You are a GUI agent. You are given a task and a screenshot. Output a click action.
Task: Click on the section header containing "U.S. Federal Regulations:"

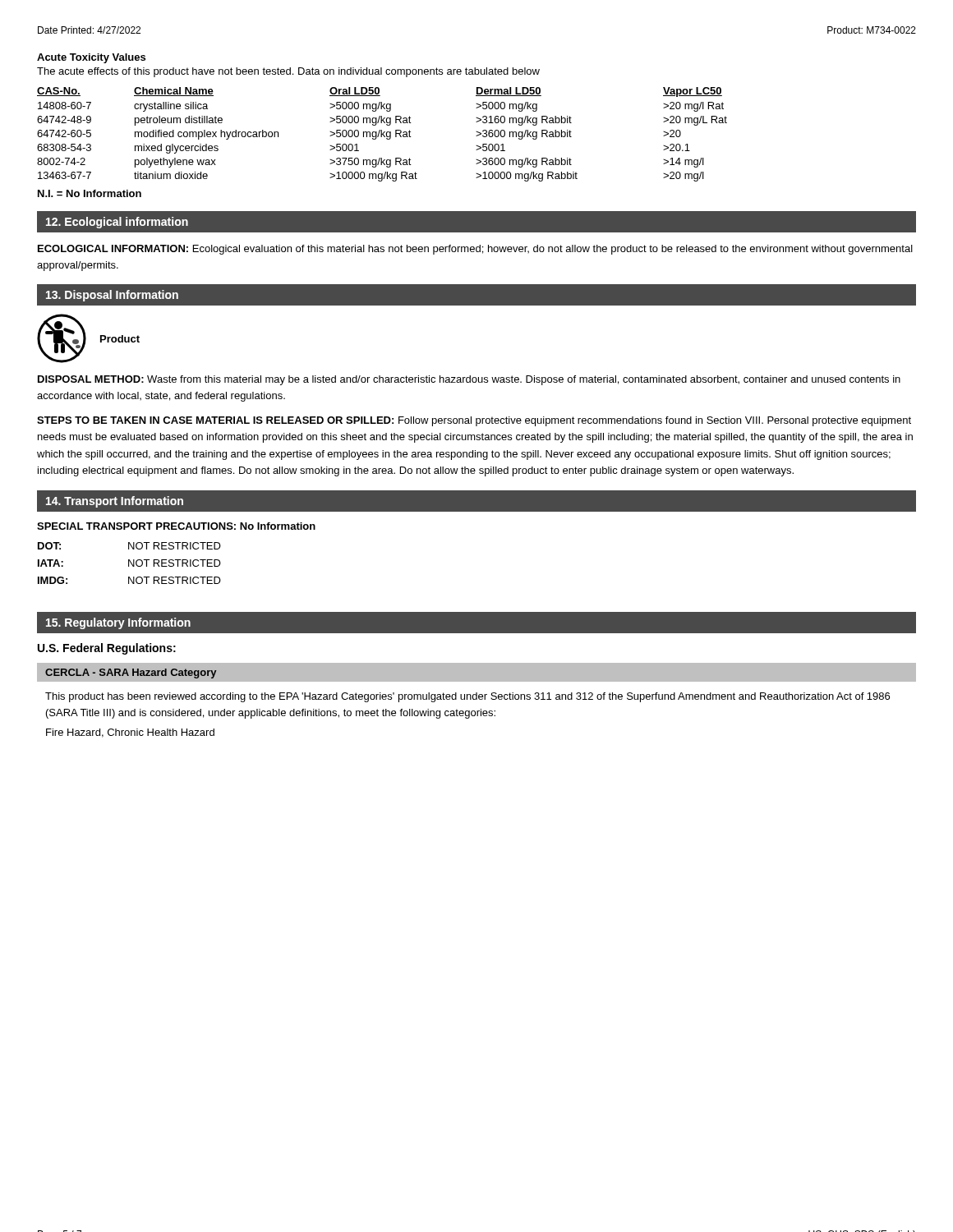pos(107,648)
